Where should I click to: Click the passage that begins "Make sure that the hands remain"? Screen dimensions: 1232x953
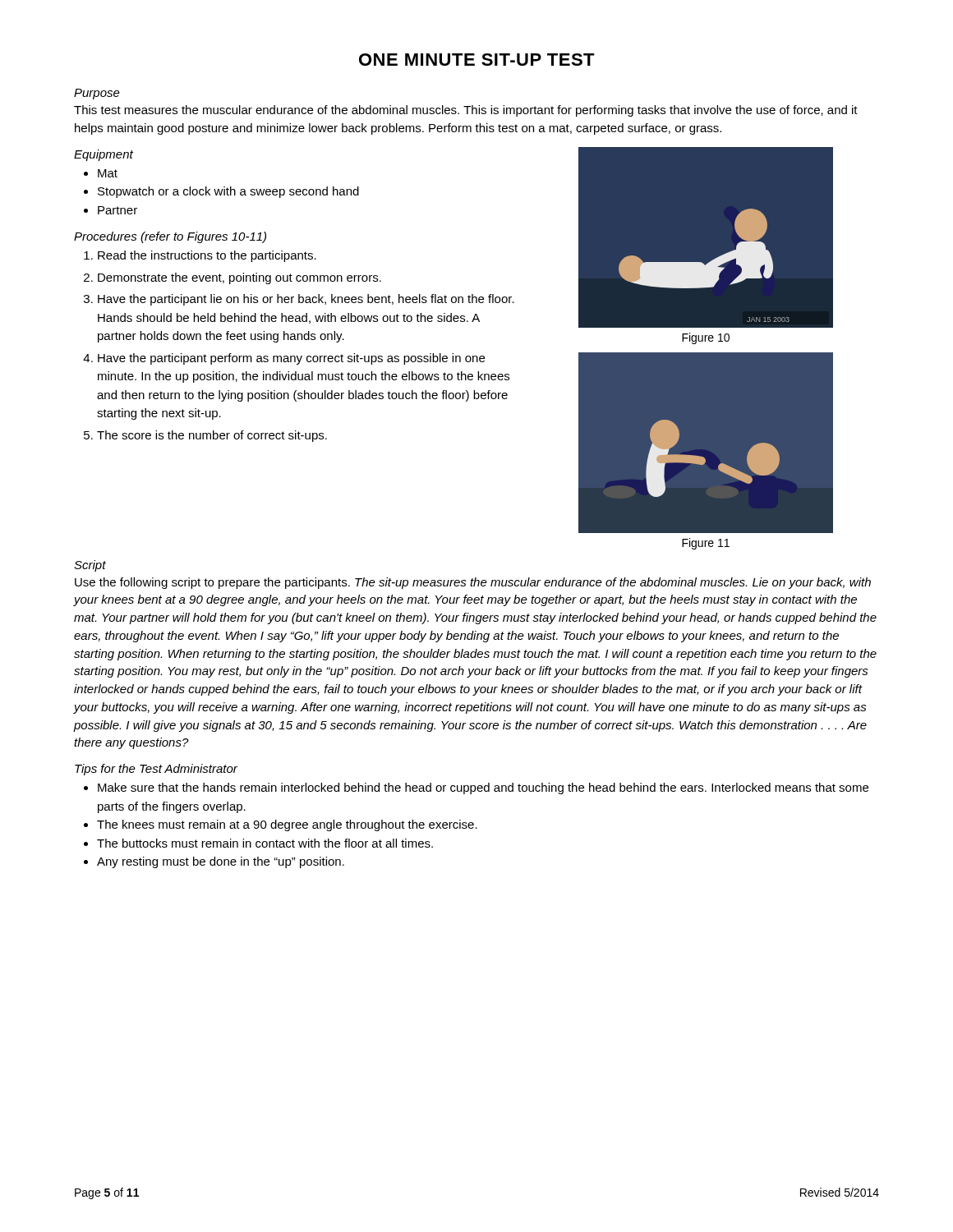(x=483, y=796)
